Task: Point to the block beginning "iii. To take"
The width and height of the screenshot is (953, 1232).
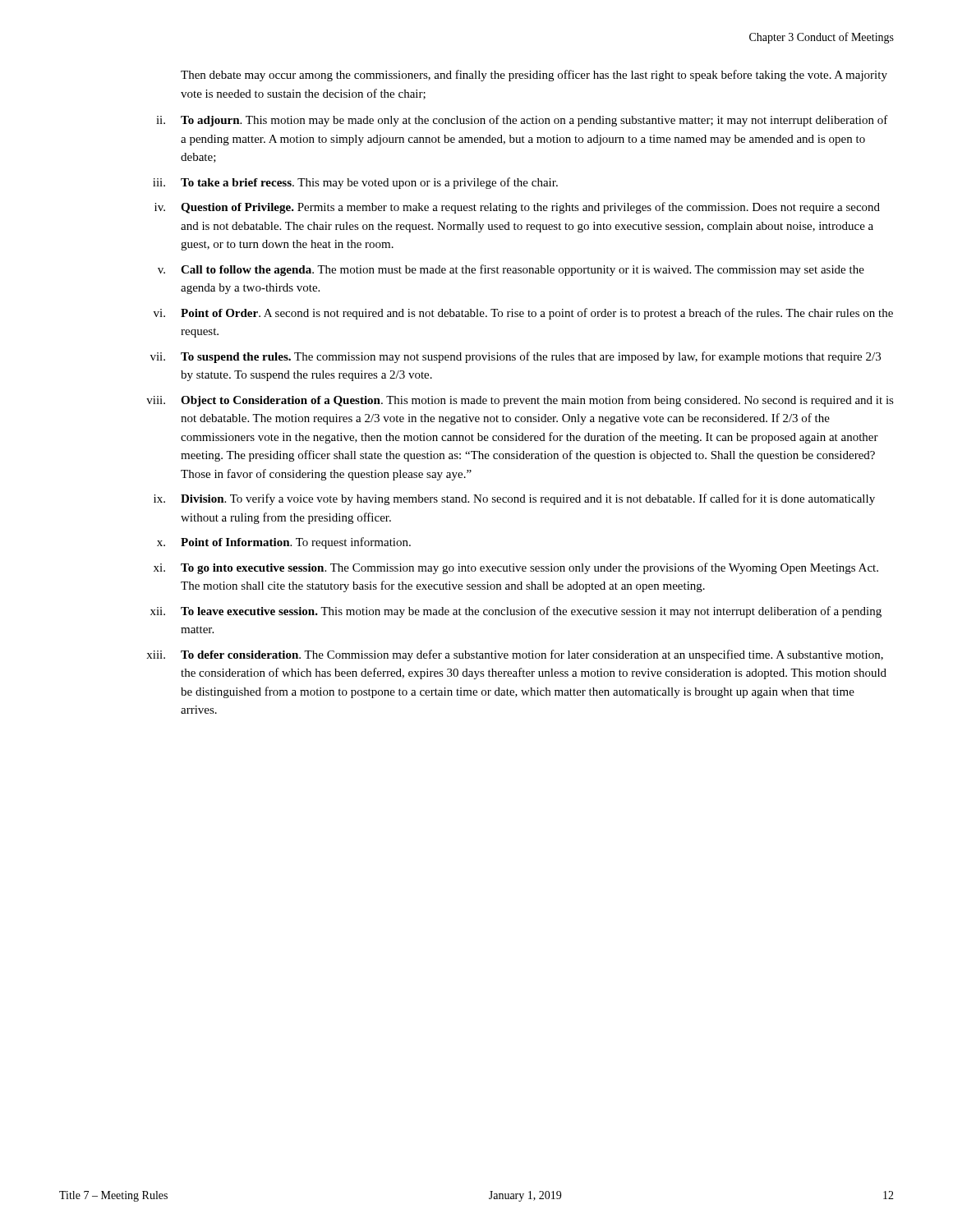Action: coord(476,182)
